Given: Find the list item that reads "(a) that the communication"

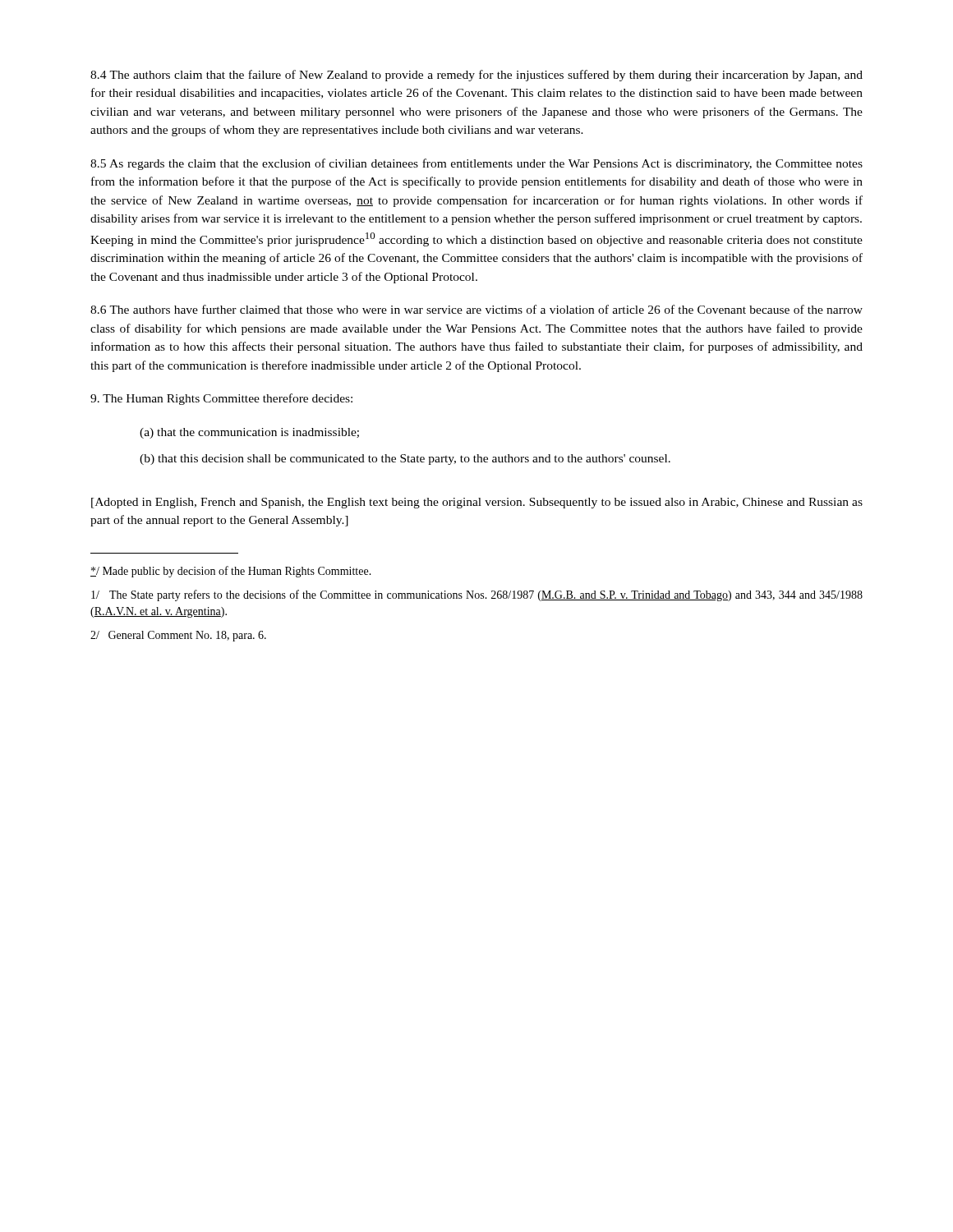Looking at the screenshot, I should click(x=250, y=431).
